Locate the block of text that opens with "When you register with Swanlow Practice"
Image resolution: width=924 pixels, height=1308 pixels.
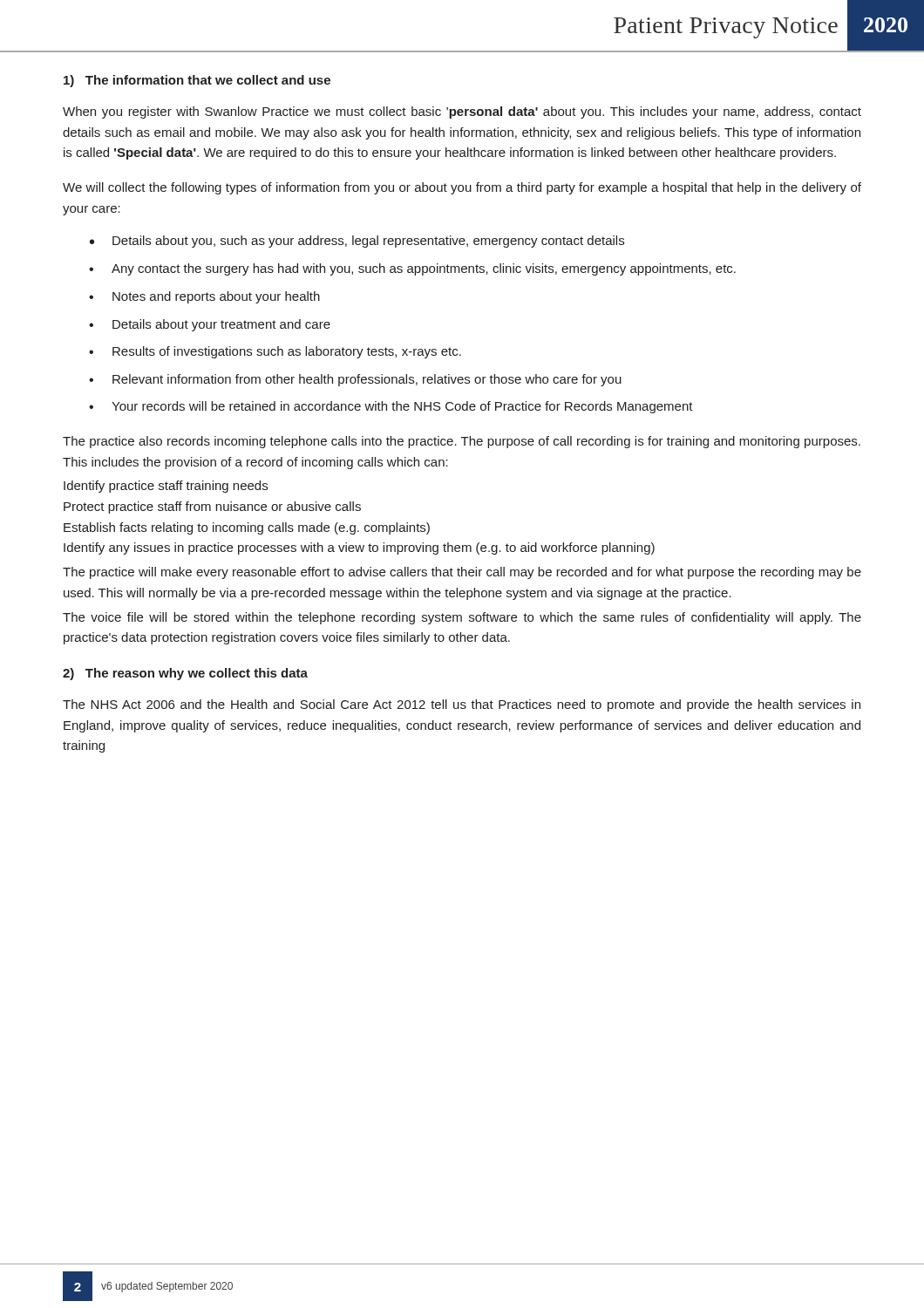click(462, 132)
